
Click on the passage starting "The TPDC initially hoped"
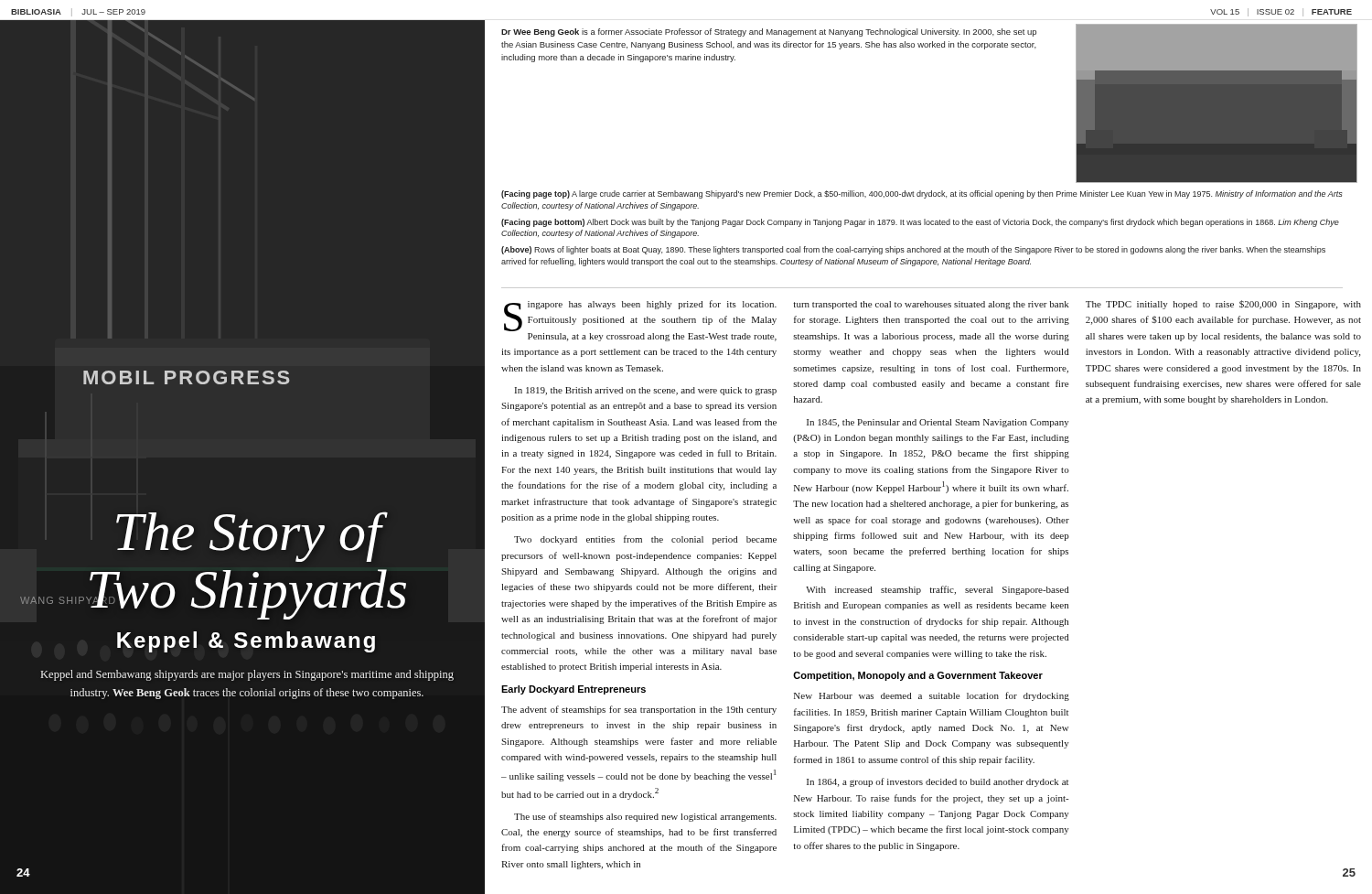1223,352
